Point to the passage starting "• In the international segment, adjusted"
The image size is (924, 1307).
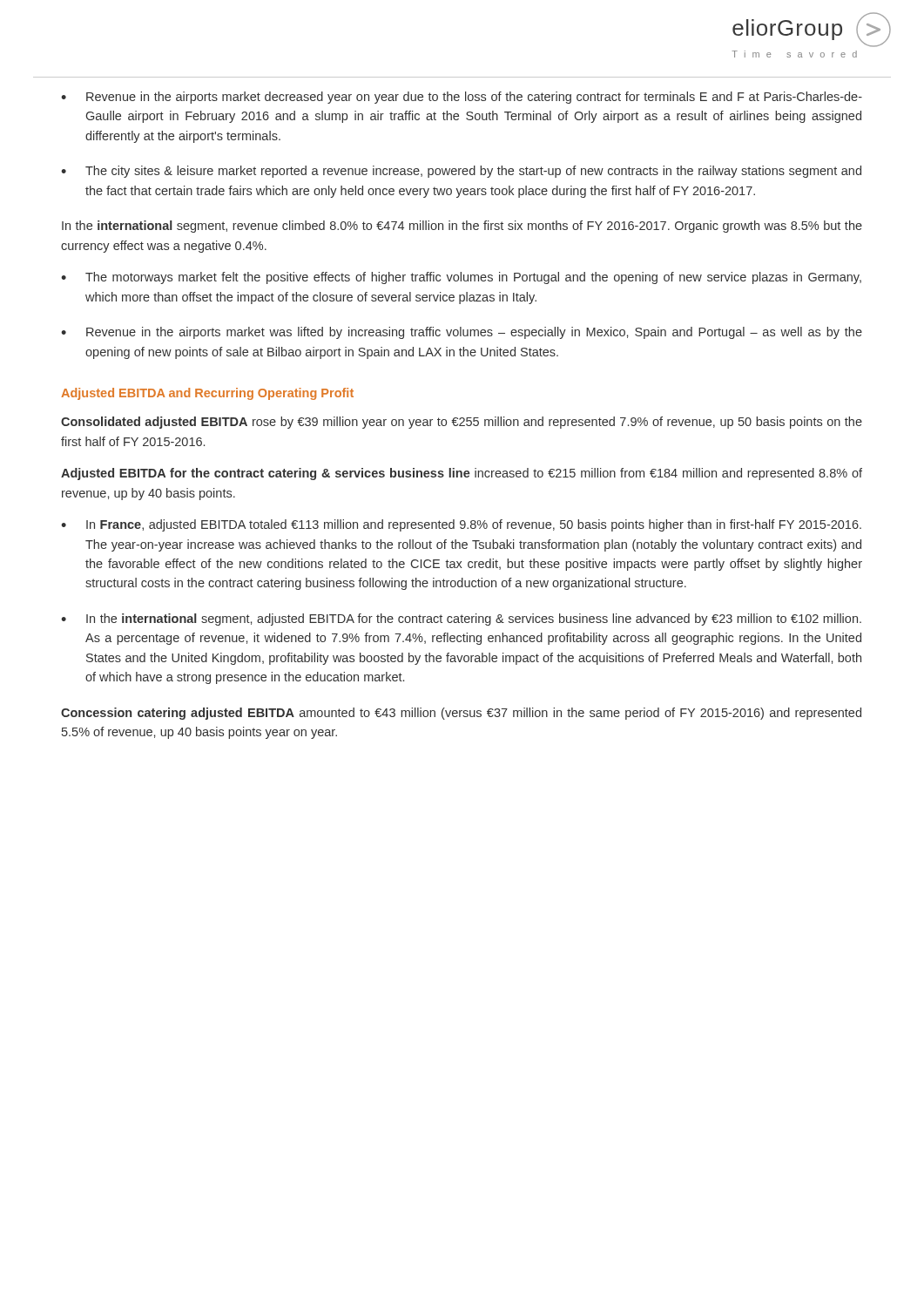click(x=462, y=648)
